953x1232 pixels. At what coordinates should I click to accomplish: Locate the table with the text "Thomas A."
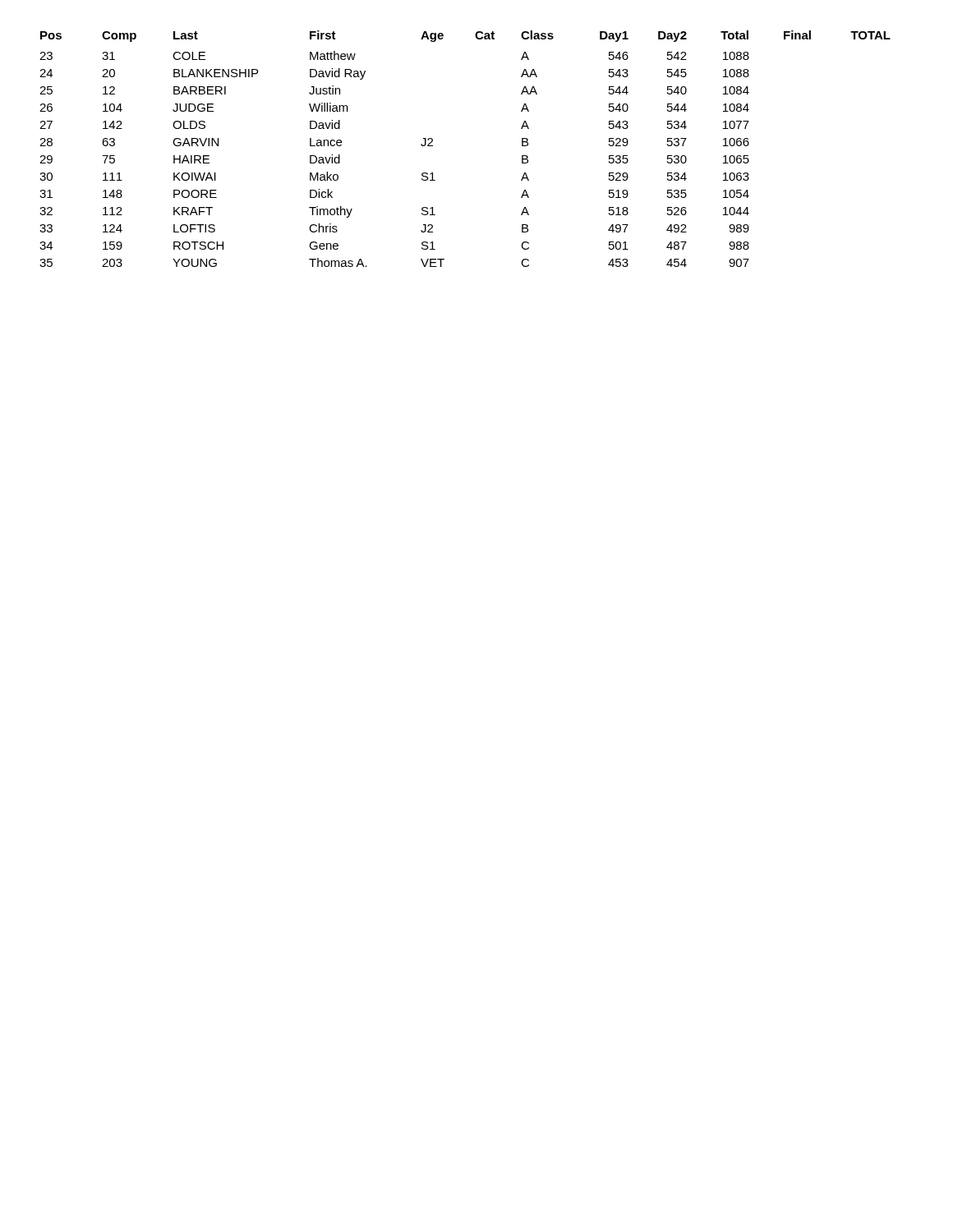coord(476,149)
